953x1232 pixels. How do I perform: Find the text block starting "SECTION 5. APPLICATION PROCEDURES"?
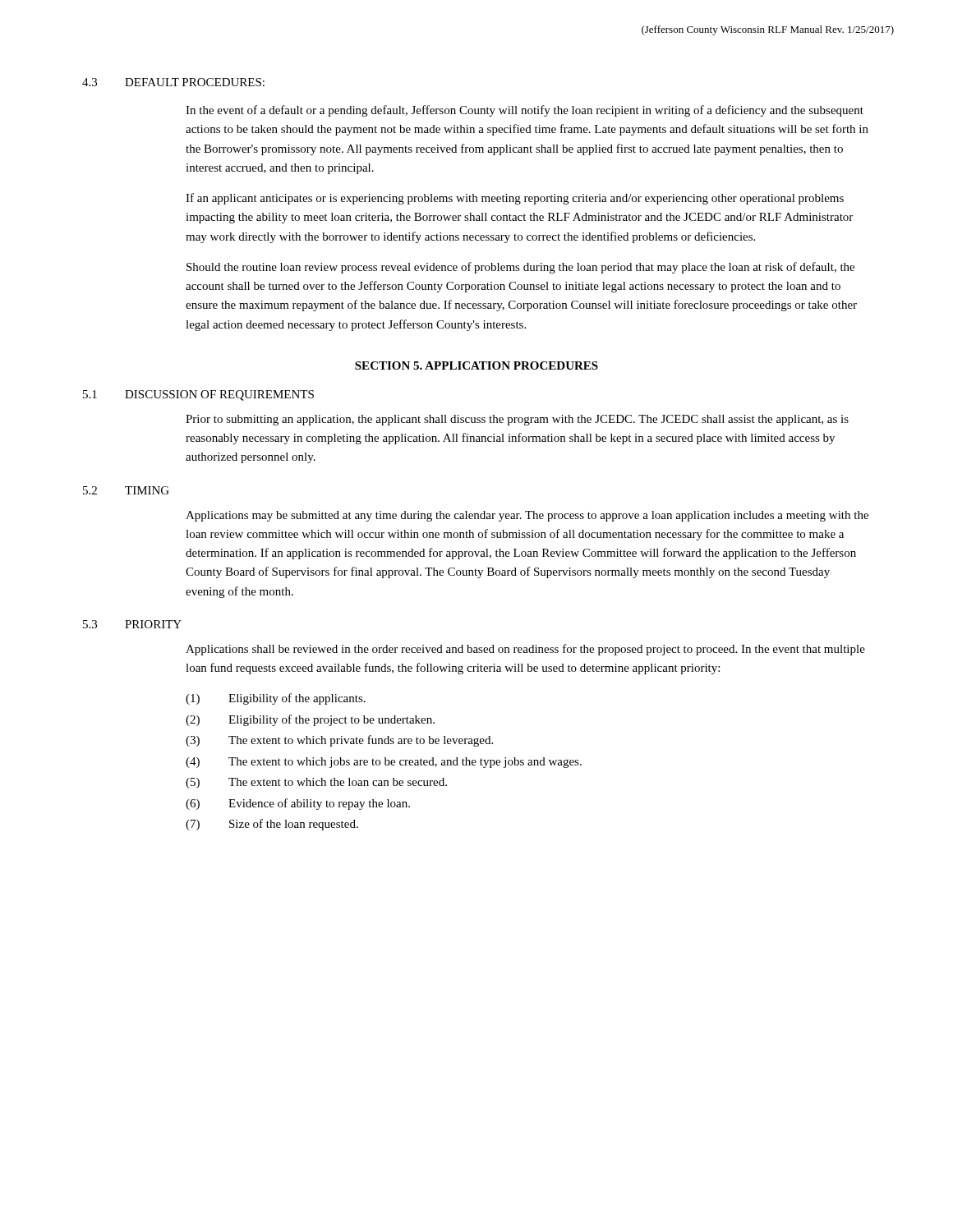tap(476, 365)
